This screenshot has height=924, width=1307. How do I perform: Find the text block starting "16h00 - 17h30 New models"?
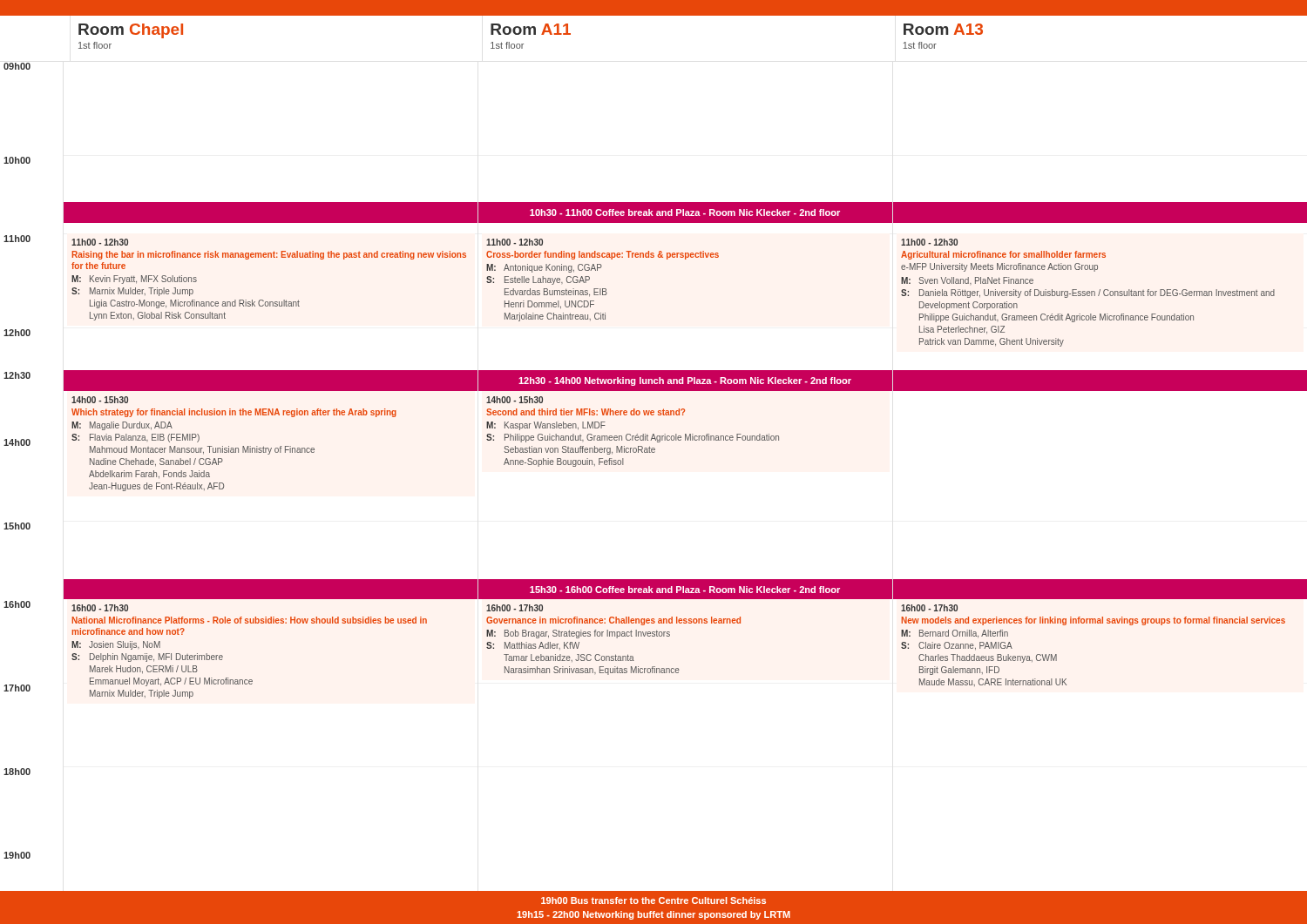tap(929, 608)
